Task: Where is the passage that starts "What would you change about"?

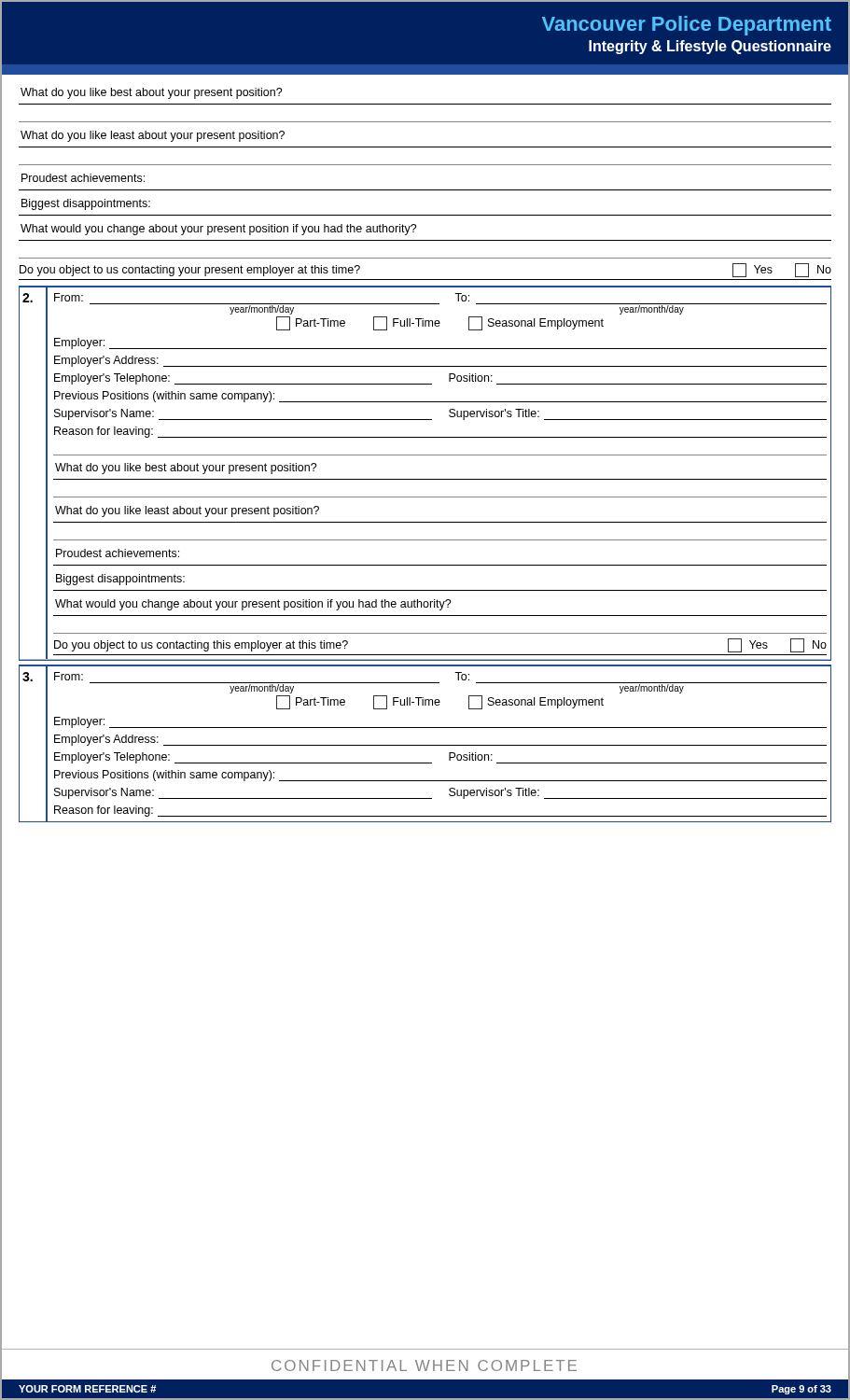Action: click(x=425, y=239)
